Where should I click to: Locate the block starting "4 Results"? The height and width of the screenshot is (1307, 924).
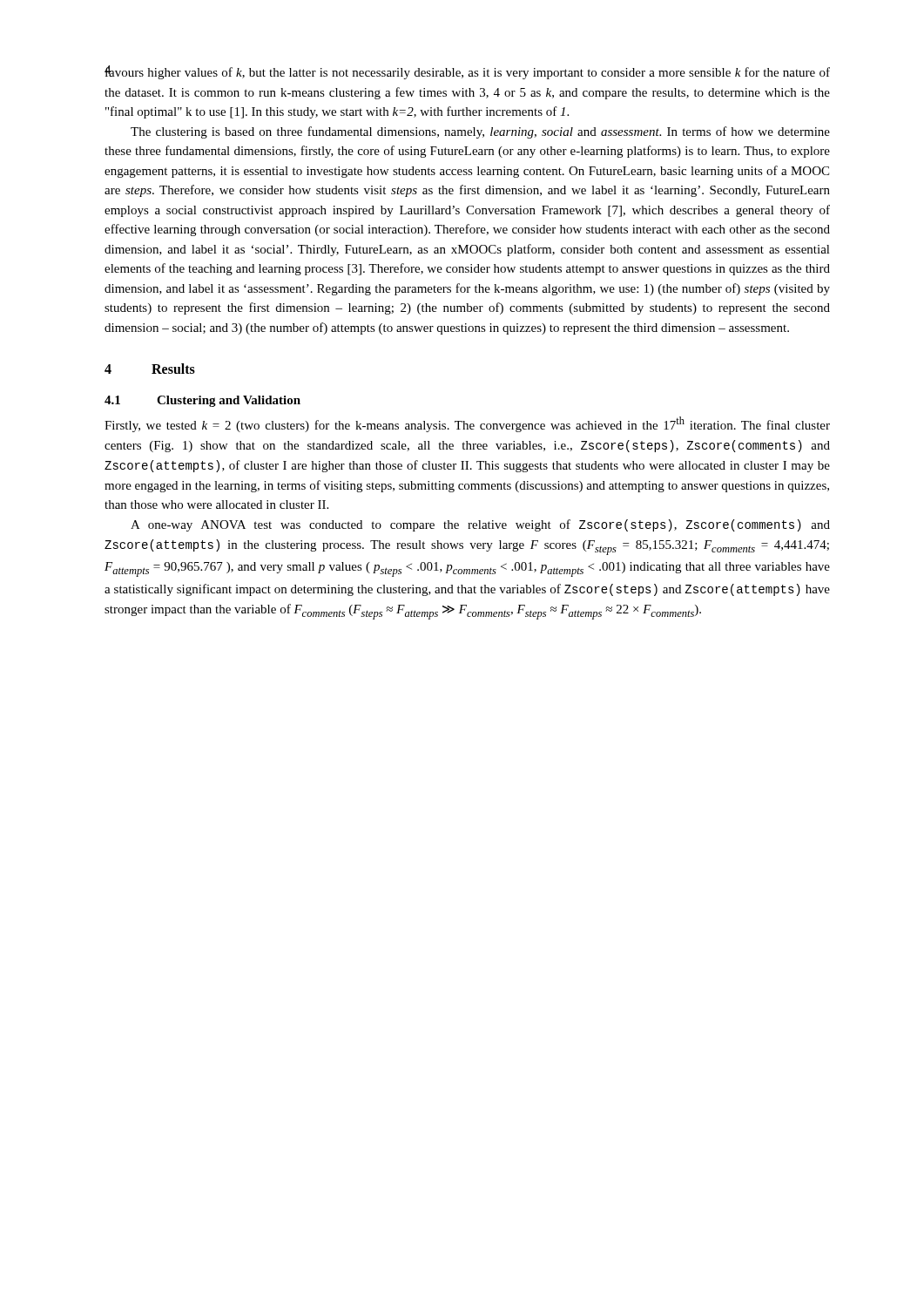150,369
